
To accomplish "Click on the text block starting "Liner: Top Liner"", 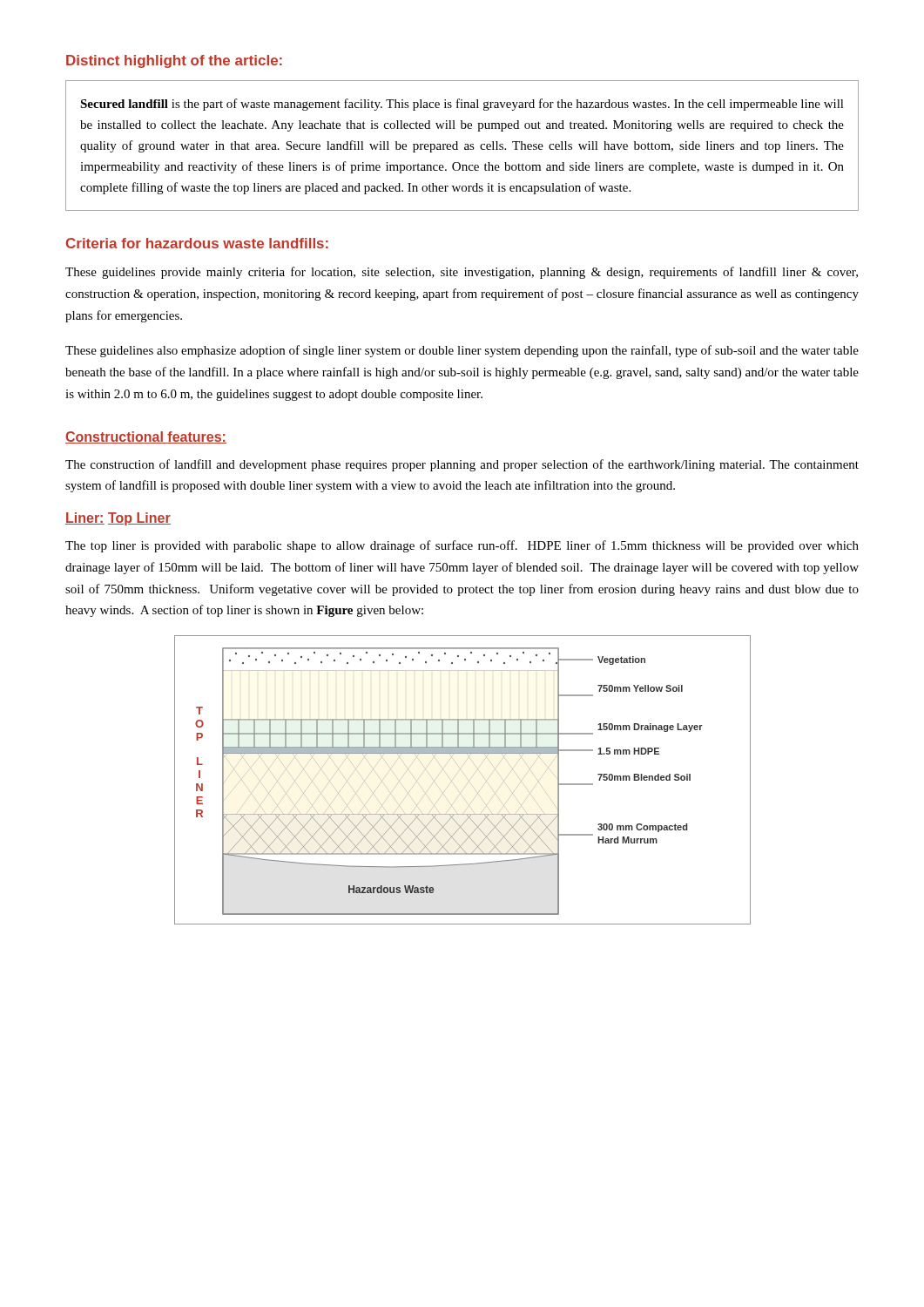I will point(118,518).
